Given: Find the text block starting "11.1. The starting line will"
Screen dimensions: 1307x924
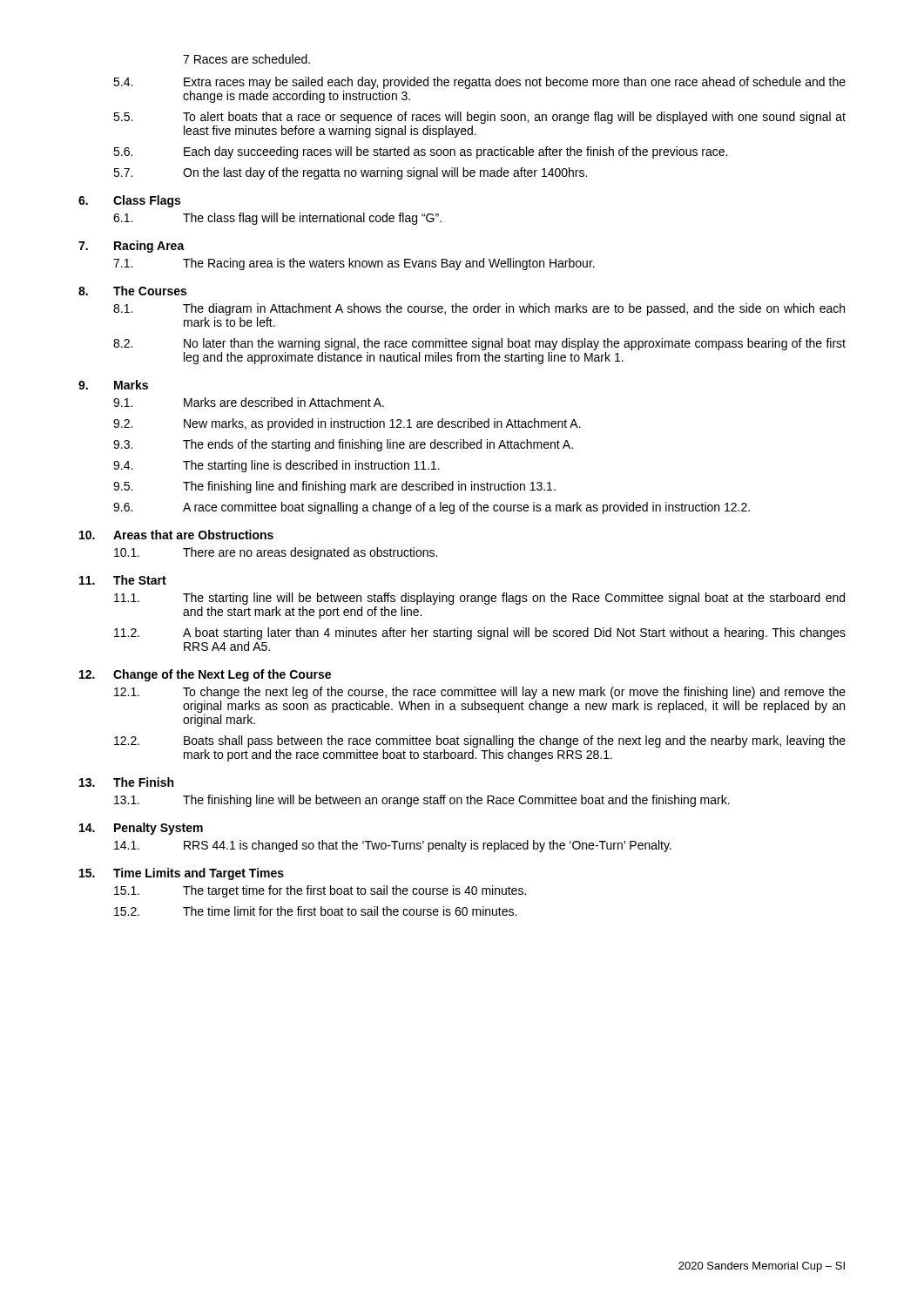Looking at the screenshot, I should (479, 605).
